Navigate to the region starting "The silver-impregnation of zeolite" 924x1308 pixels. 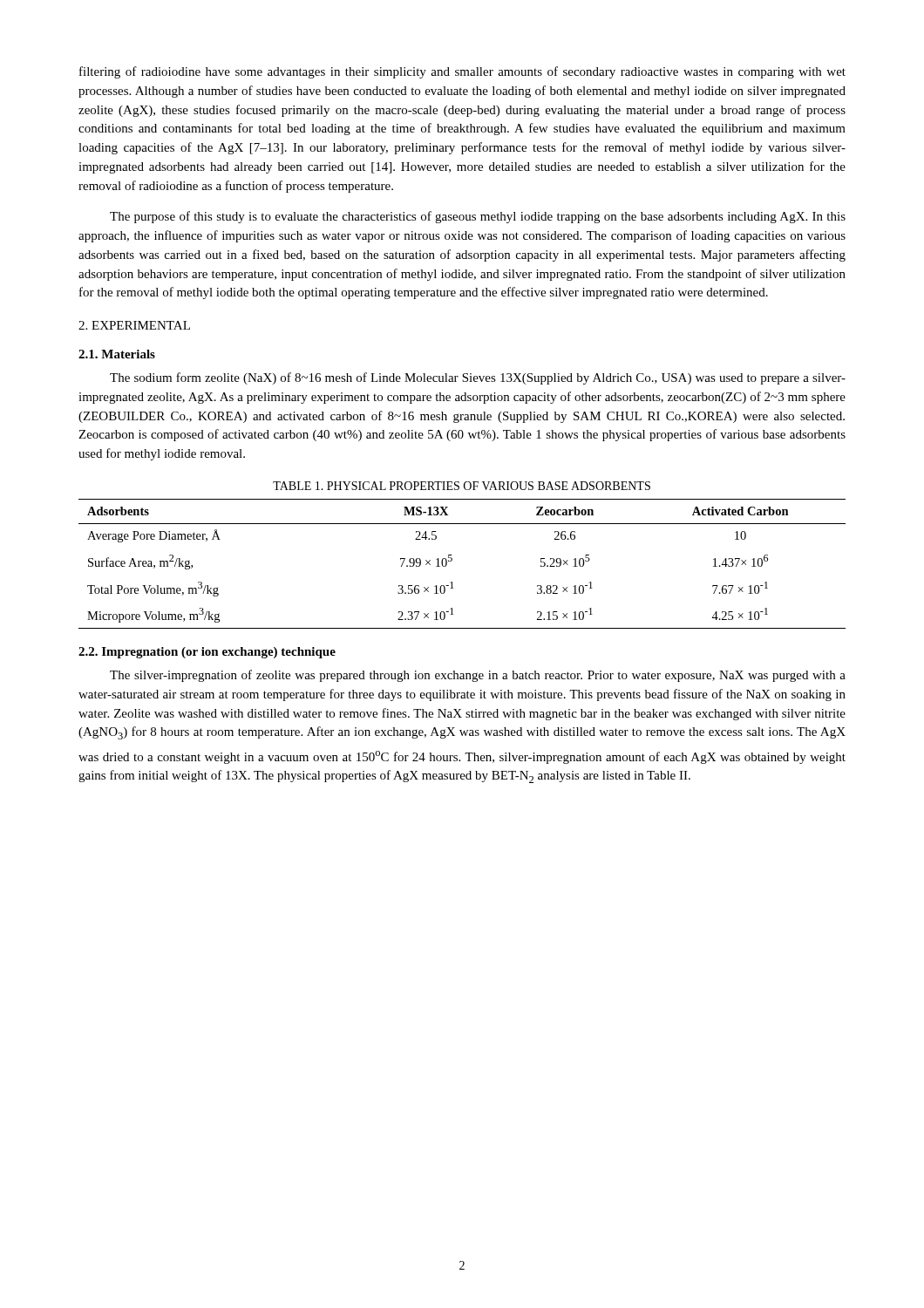tap(462, 727)
